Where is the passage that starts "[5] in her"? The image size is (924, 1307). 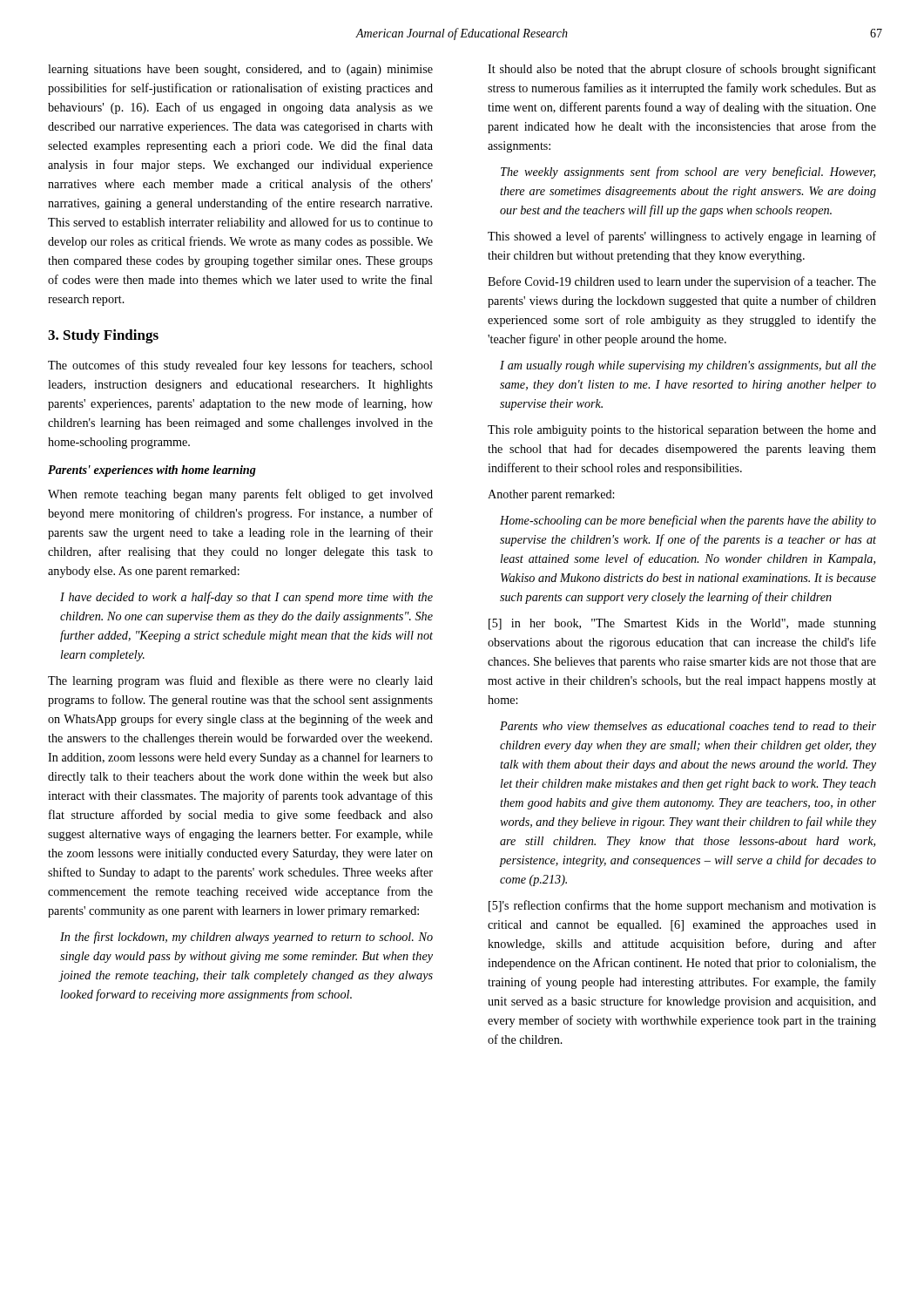[682, 661]
